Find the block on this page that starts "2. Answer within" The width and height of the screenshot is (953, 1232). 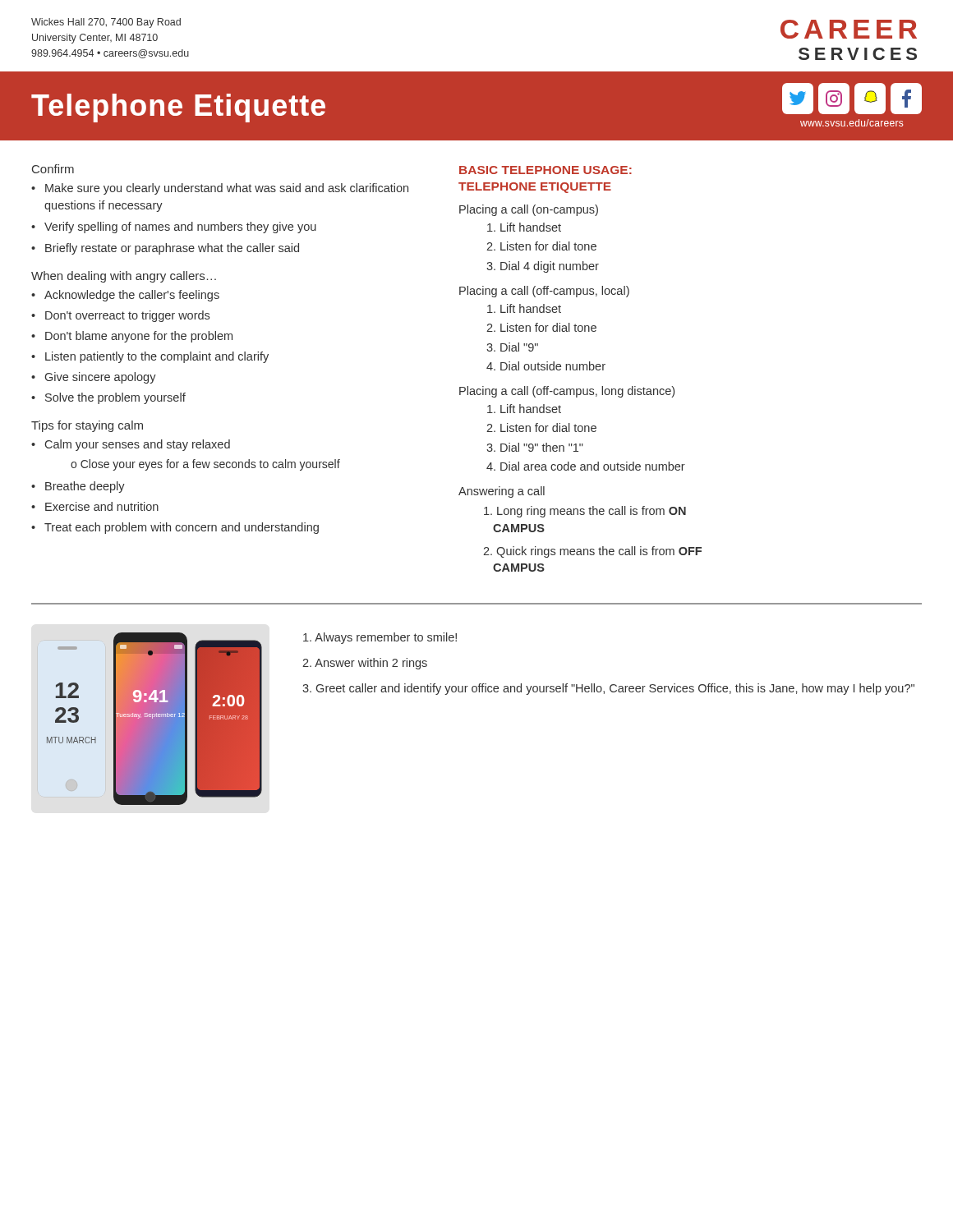point(365,662)
